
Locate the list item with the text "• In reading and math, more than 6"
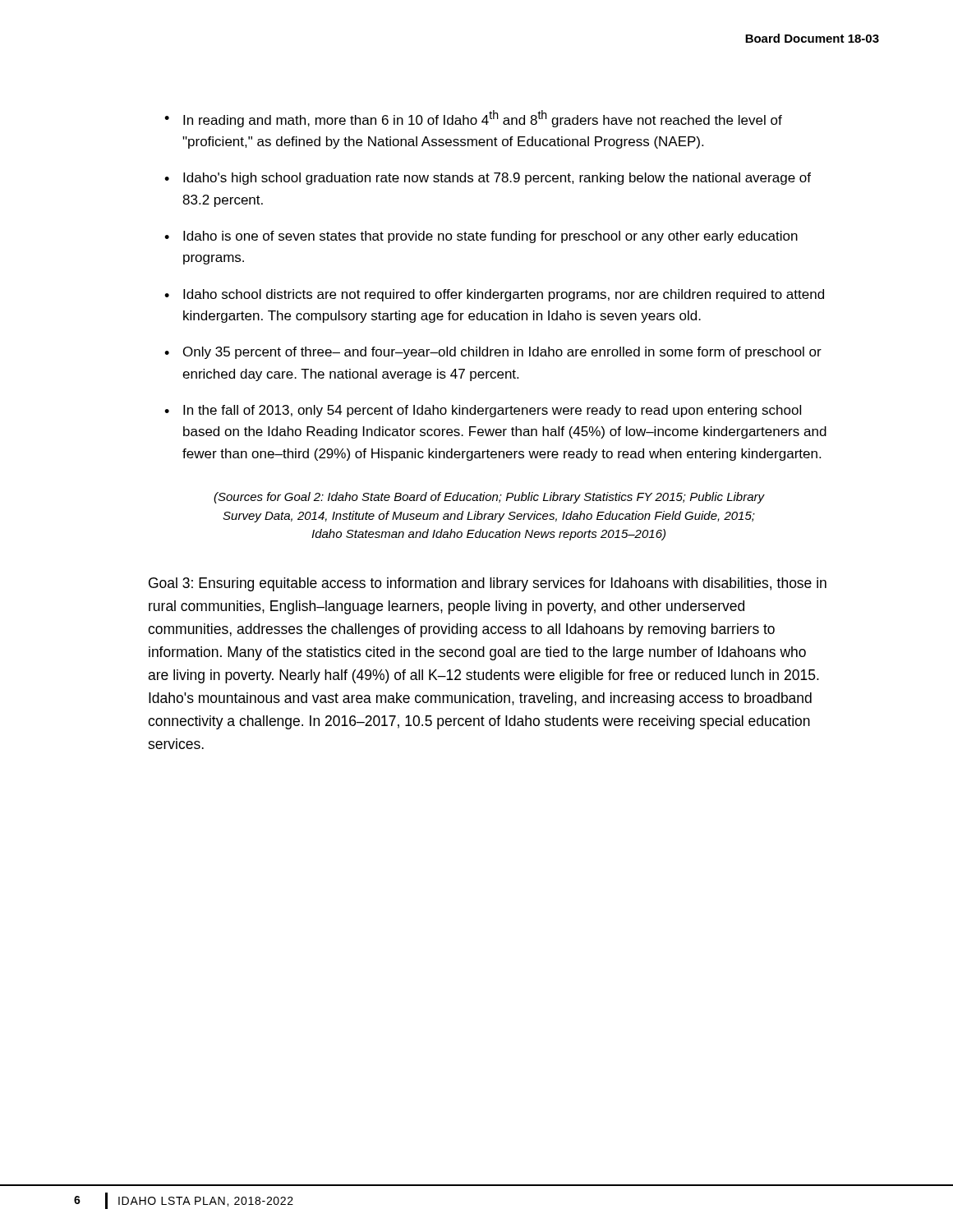coord(497,130)
